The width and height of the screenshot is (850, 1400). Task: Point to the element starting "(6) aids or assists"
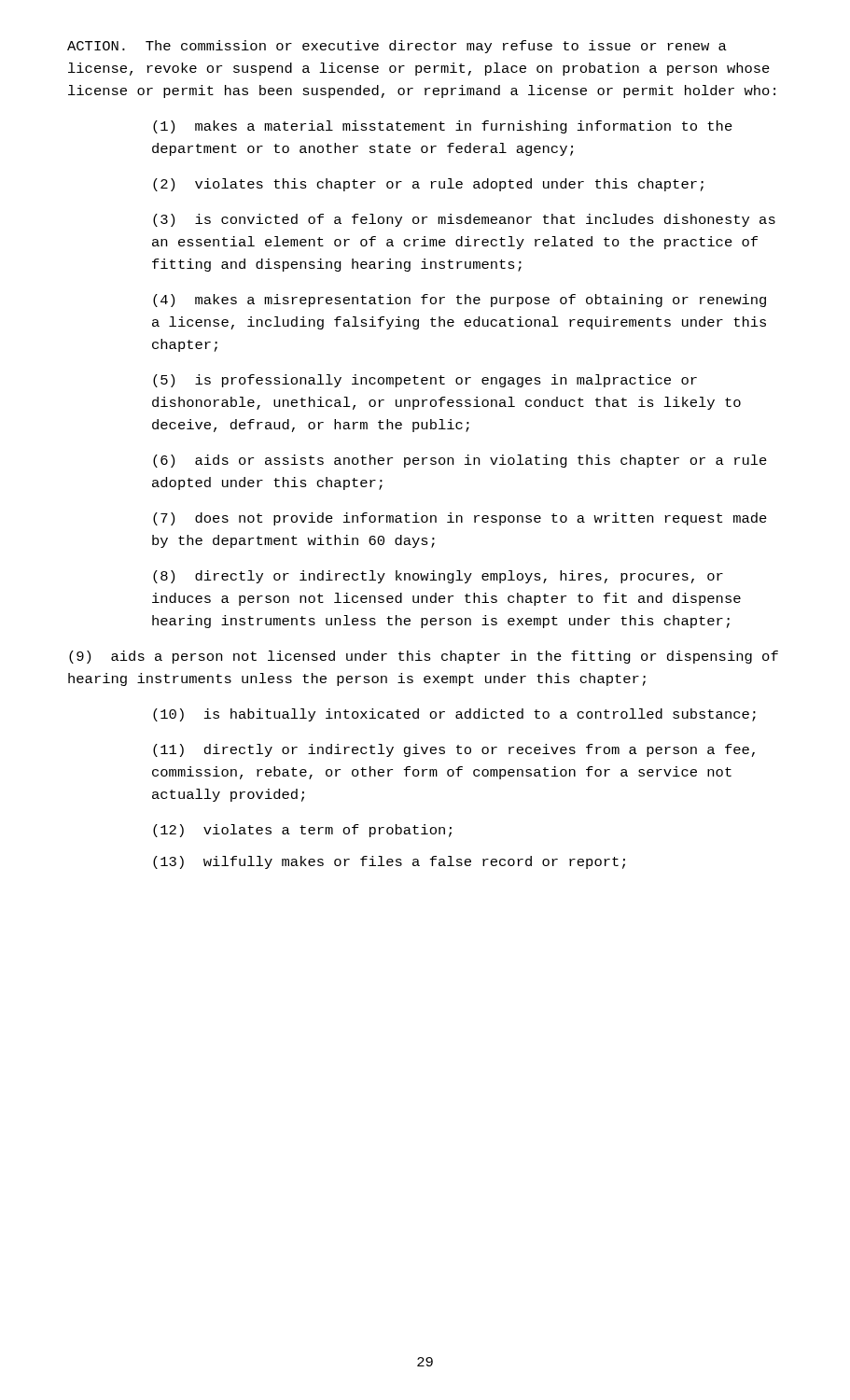[467, 472]
